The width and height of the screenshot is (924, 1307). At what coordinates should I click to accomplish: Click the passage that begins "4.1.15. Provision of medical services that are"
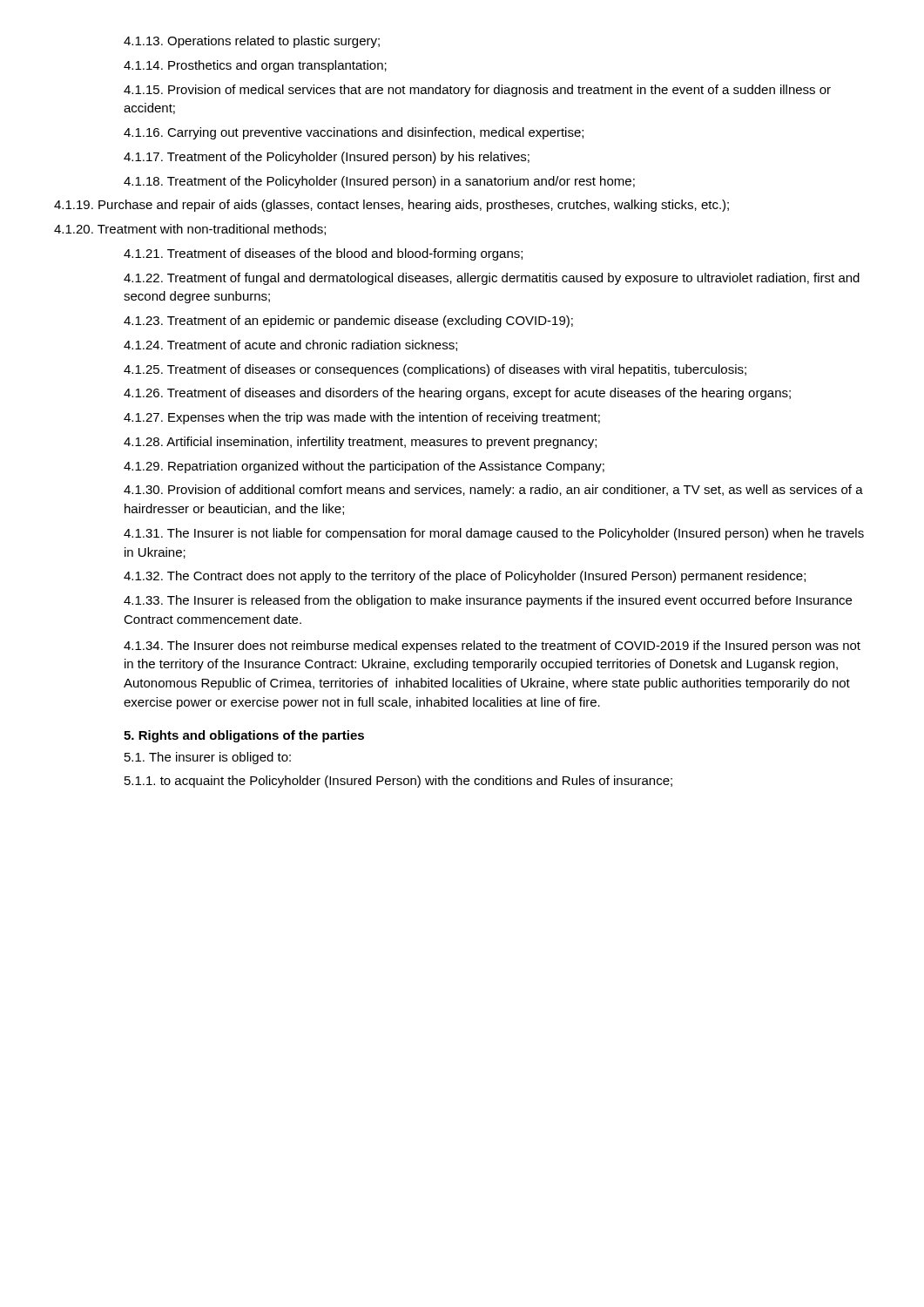click(477, 98)
